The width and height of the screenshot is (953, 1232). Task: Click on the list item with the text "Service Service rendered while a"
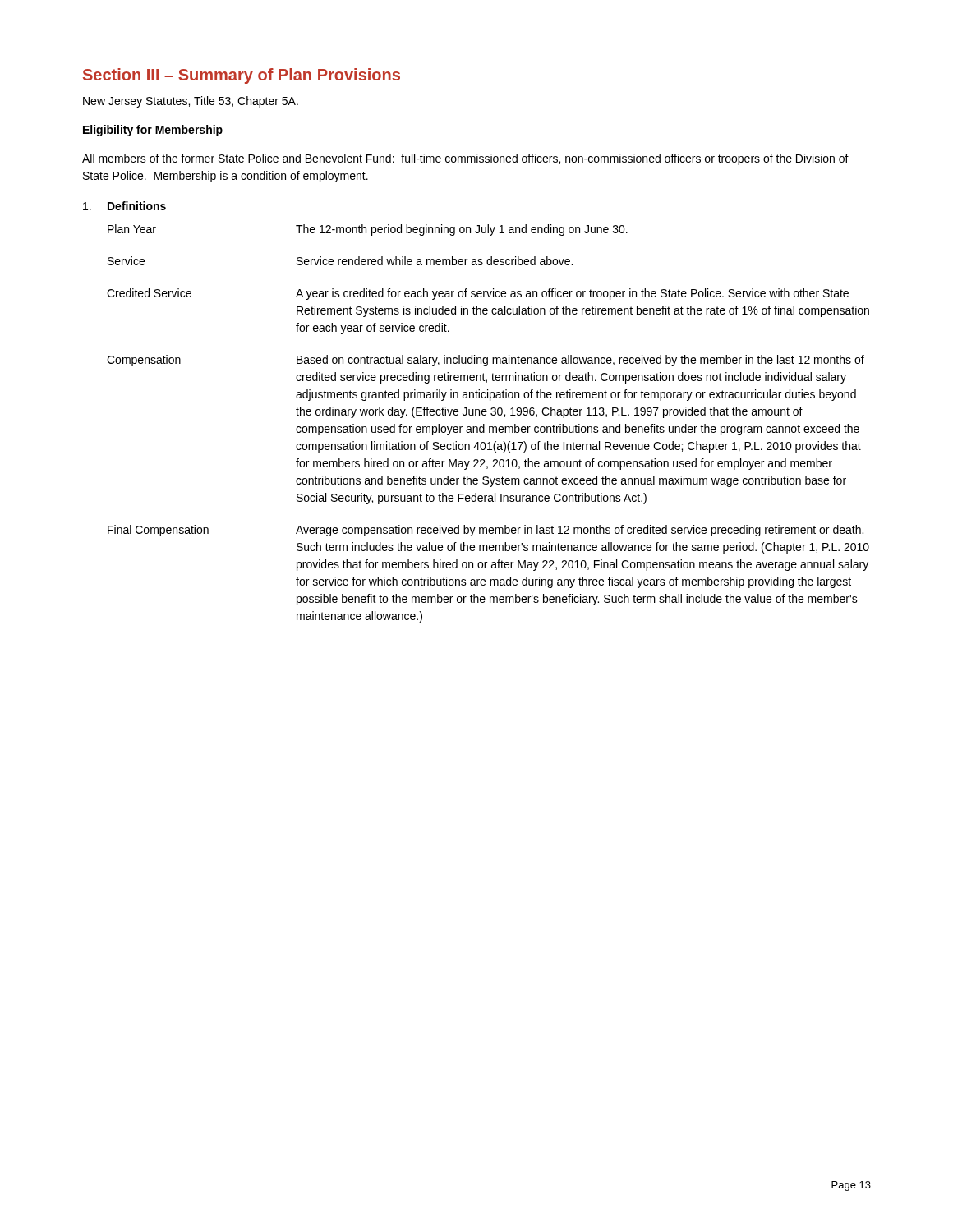[x=489, y=262]
